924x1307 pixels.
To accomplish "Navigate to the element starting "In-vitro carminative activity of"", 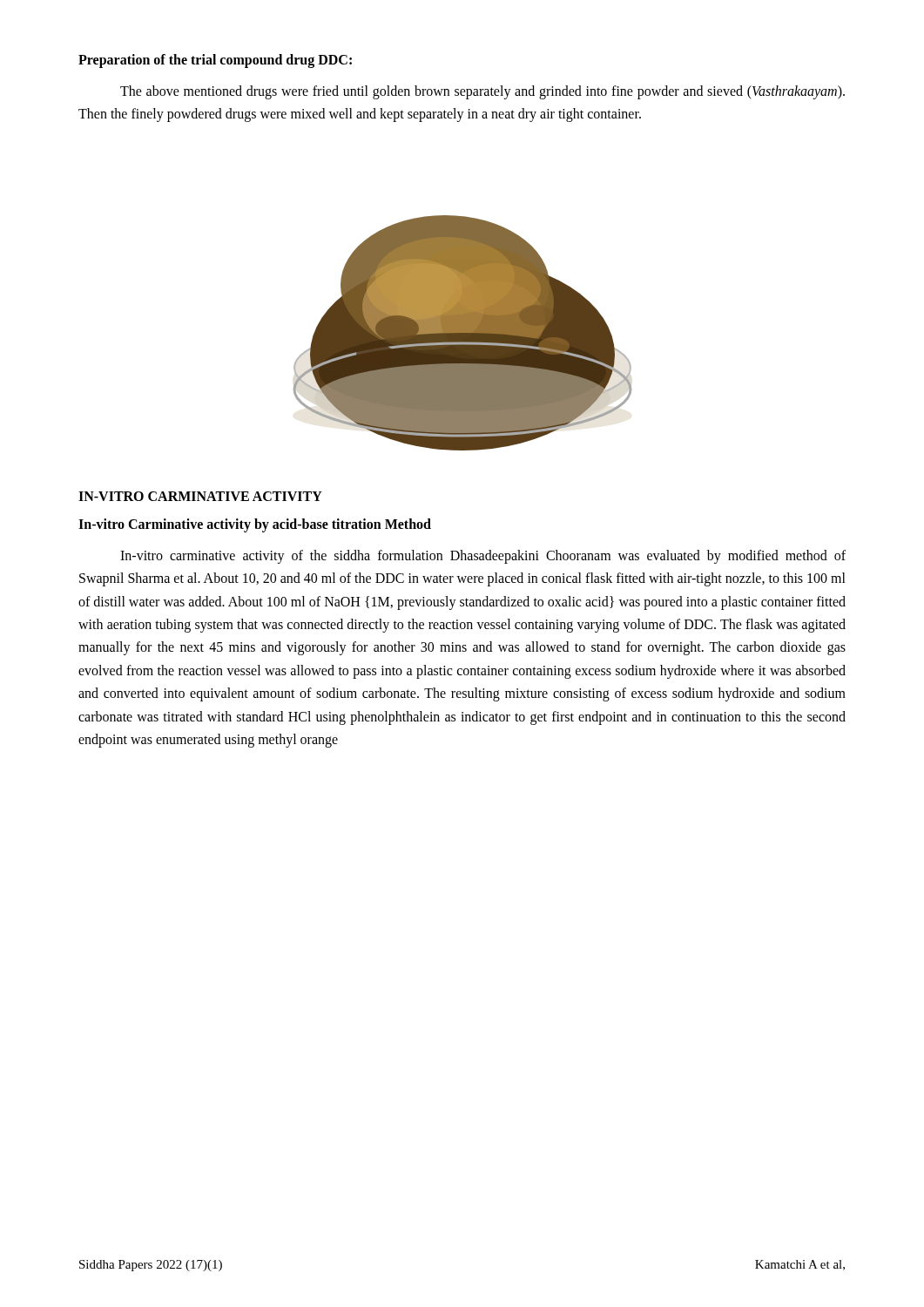I will pyautogui.click(x=462, y=647).
